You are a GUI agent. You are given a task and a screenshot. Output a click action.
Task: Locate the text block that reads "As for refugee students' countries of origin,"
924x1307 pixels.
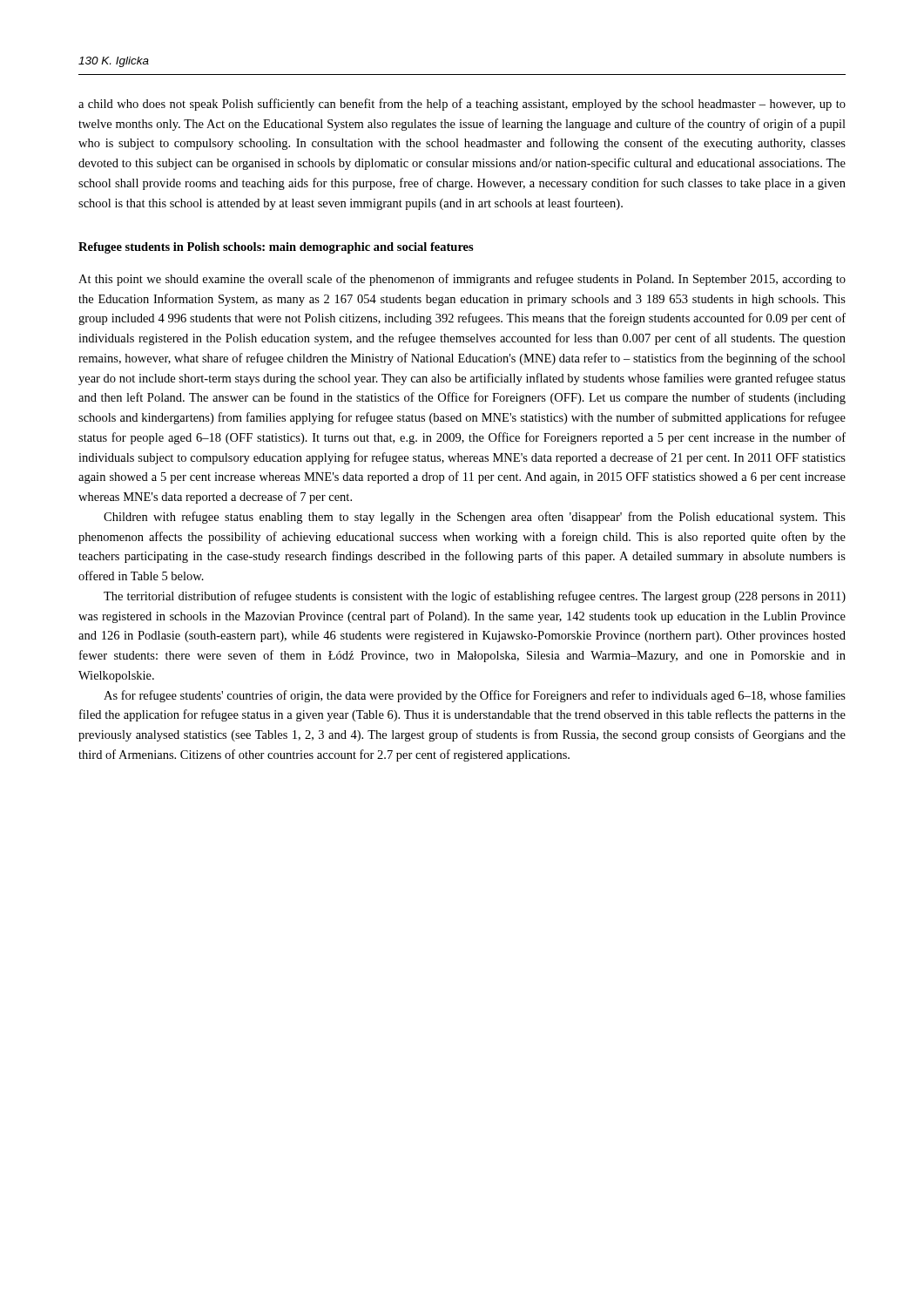pos(462,725)
